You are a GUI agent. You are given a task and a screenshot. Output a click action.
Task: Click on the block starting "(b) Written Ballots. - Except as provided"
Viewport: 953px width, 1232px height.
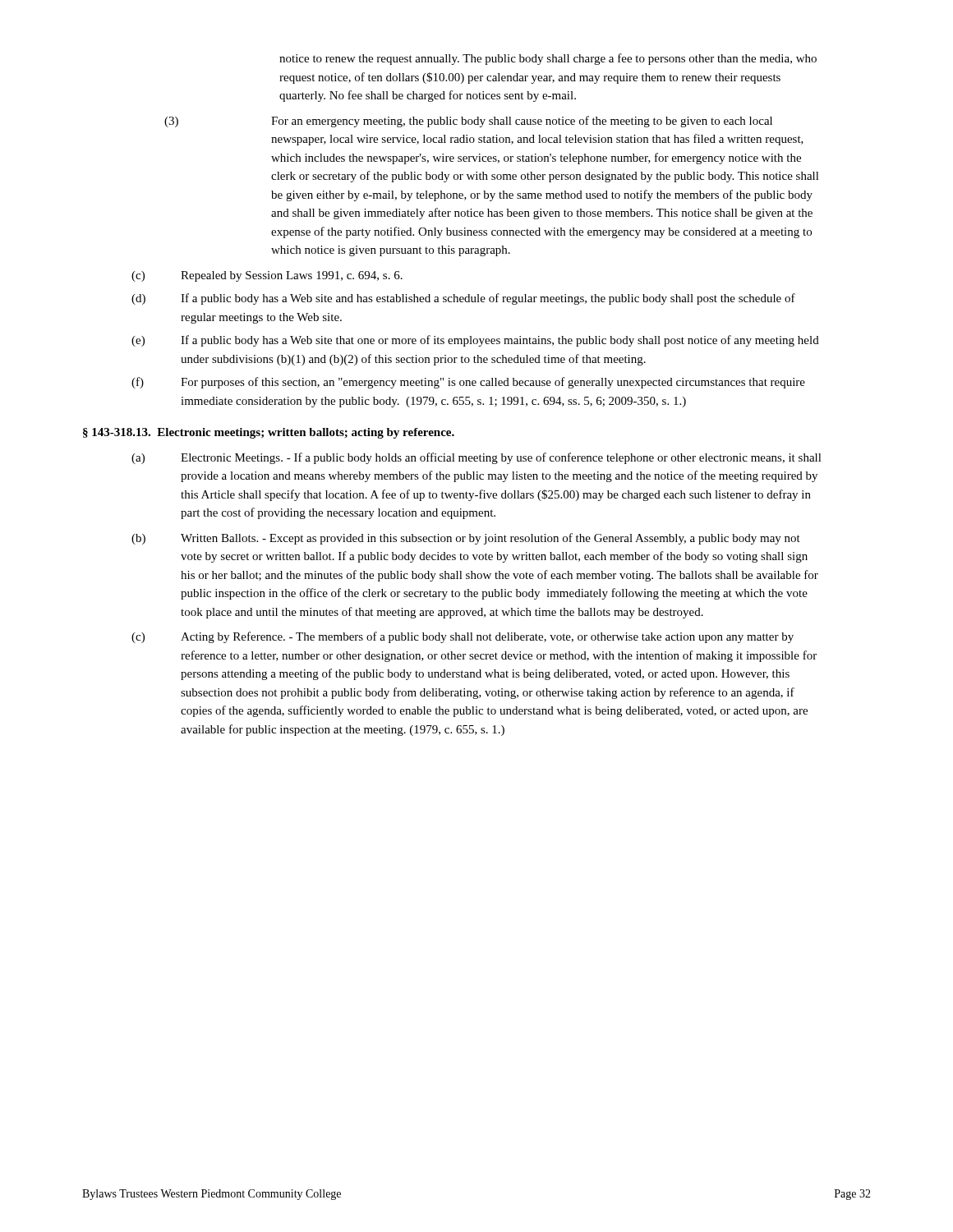point(476,575)
